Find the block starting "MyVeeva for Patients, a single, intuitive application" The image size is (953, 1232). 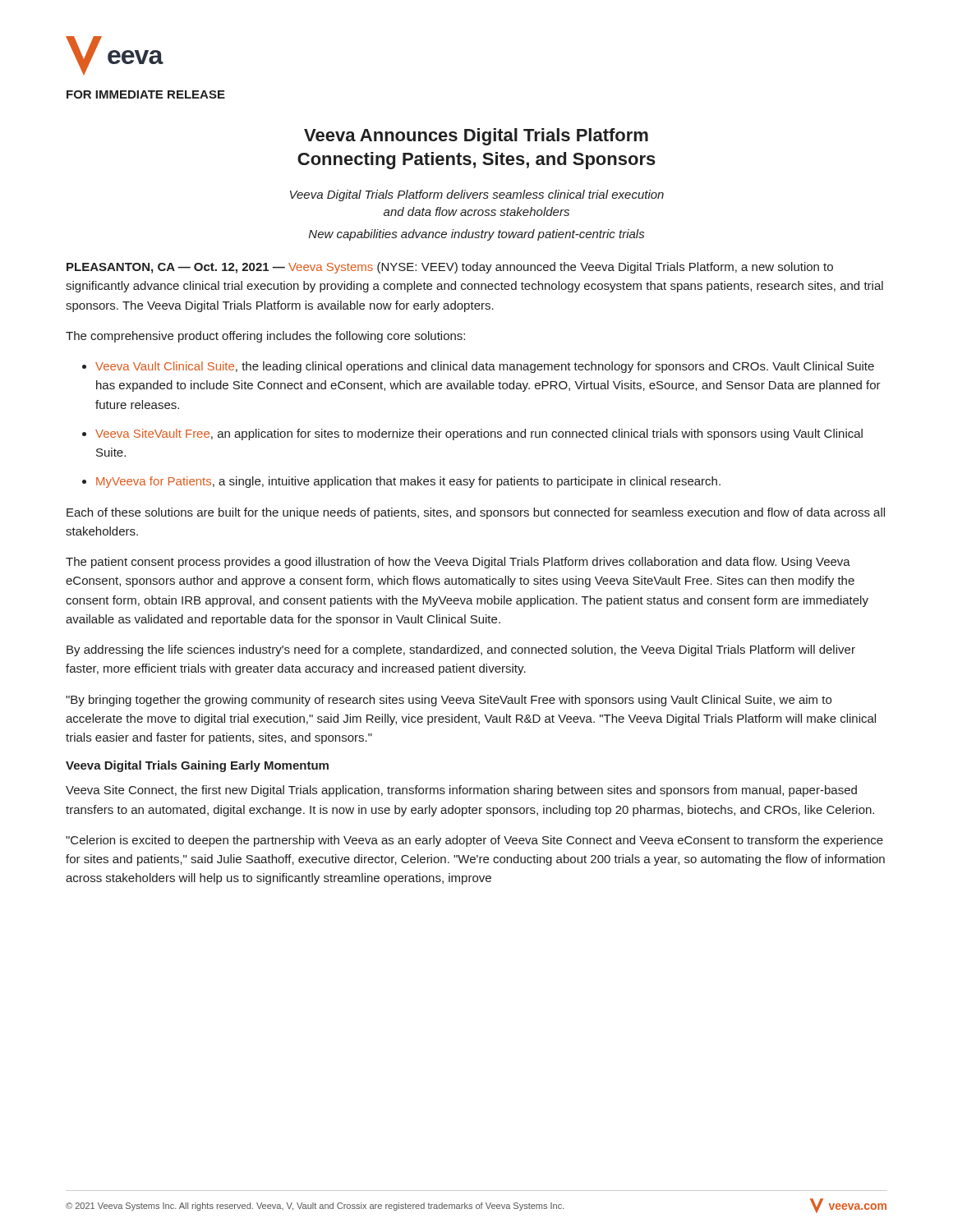click(x=408, y=481)
